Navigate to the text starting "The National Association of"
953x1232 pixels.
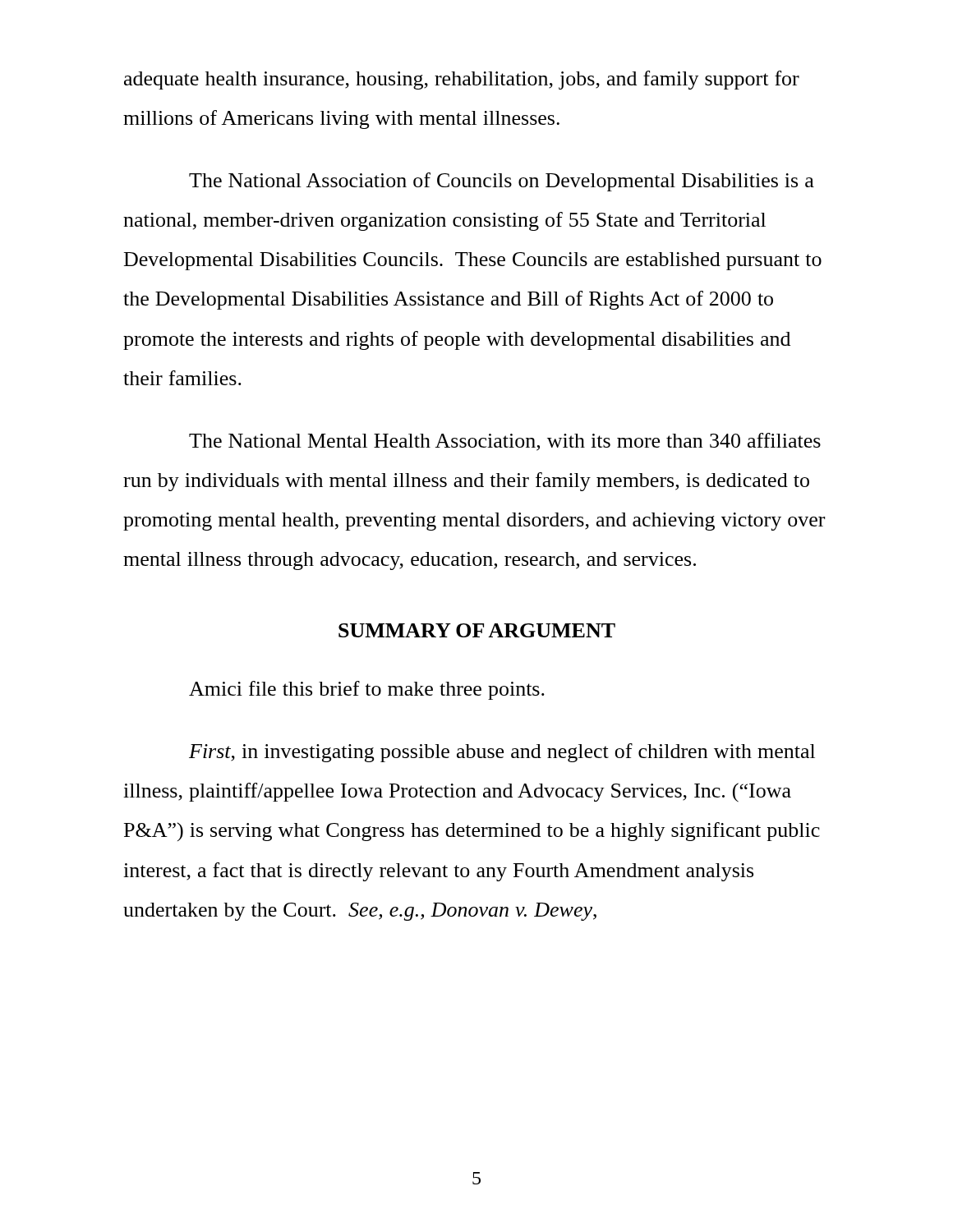click(502, 182)
